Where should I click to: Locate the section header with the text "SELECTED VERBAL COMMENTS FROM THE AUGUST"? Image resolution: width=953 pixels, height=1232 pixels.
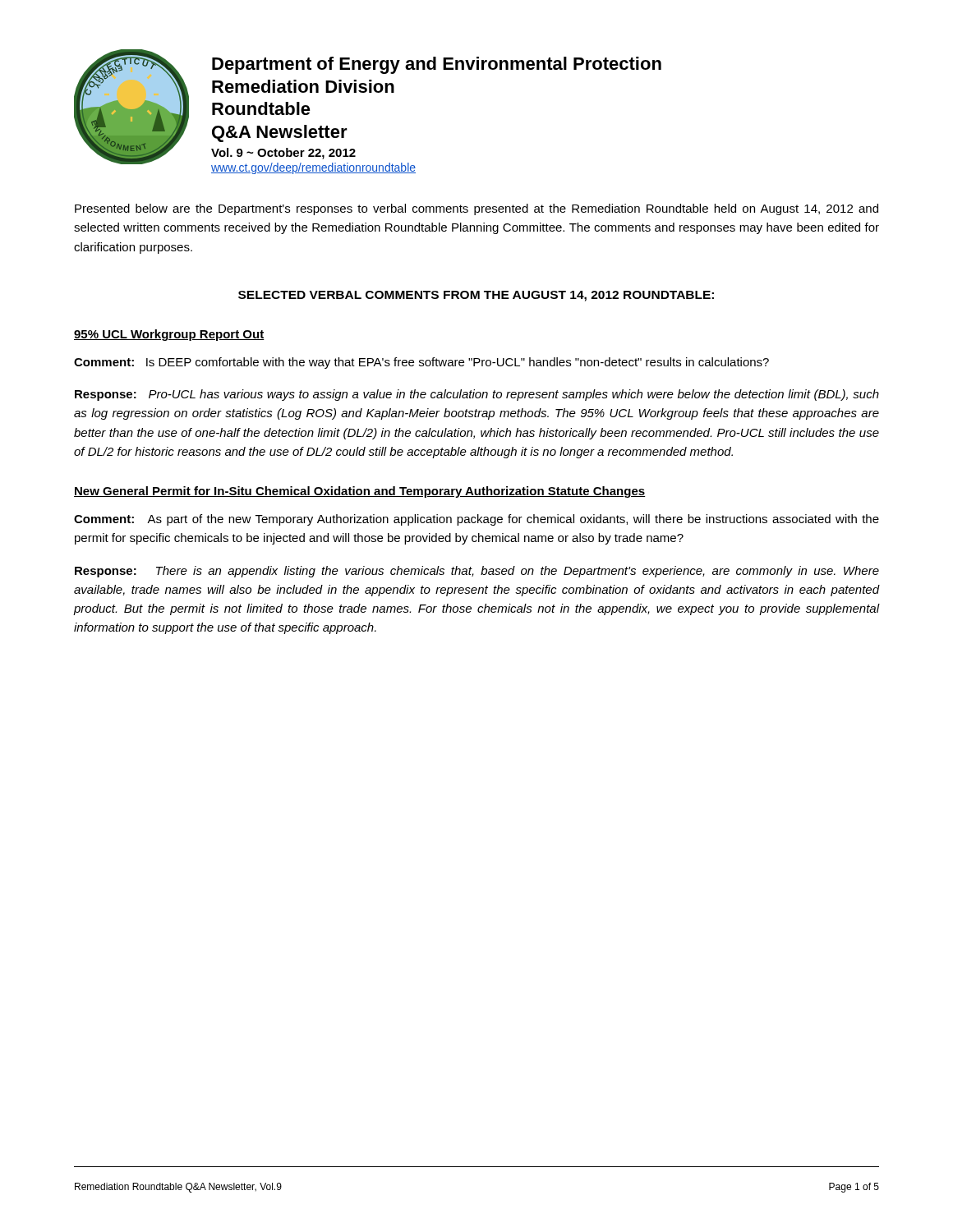pyautogui.click(x=476, y=294)
